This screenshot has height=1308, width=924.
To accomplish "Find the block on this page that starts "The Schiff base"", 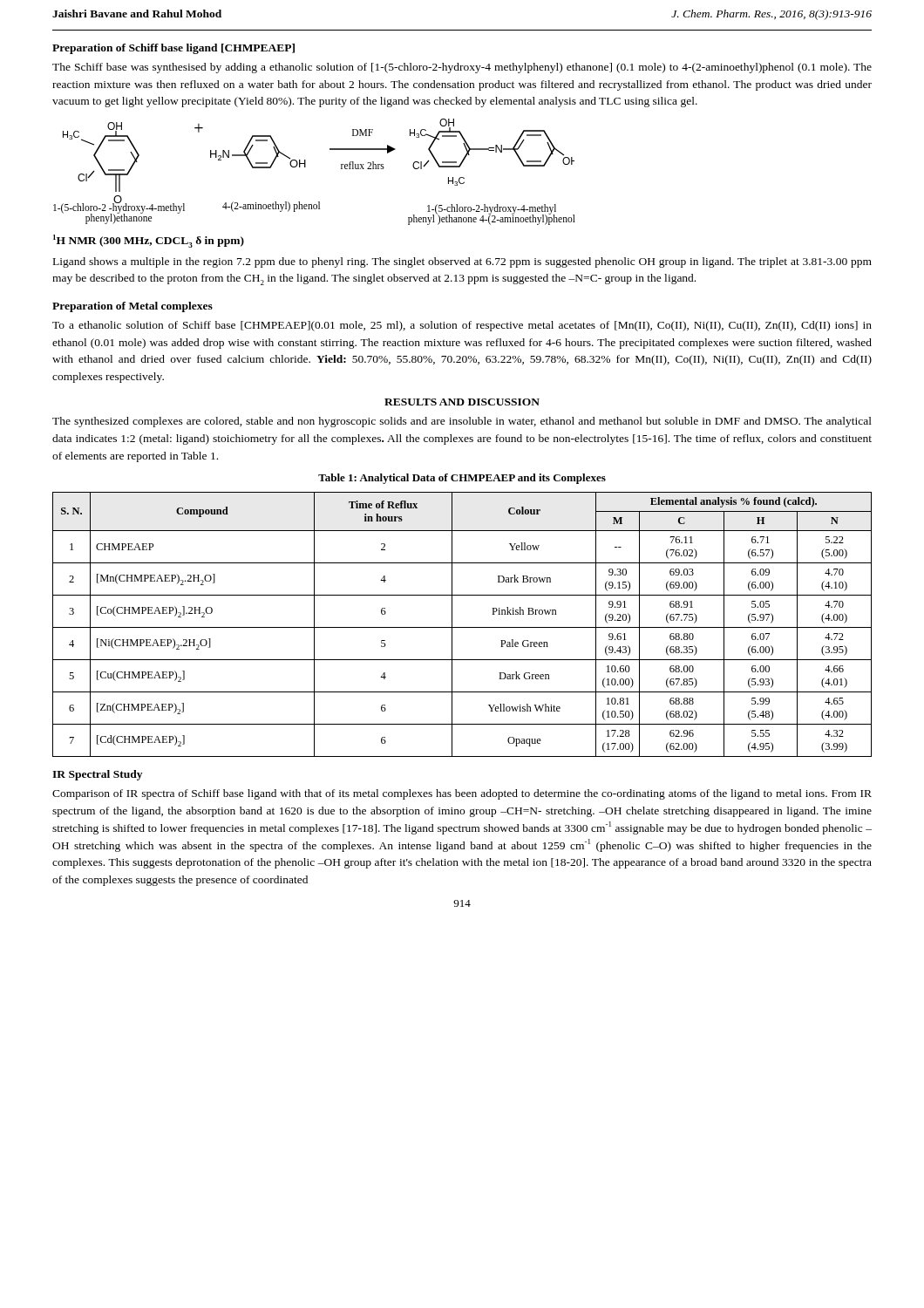I will coord(462,84).
